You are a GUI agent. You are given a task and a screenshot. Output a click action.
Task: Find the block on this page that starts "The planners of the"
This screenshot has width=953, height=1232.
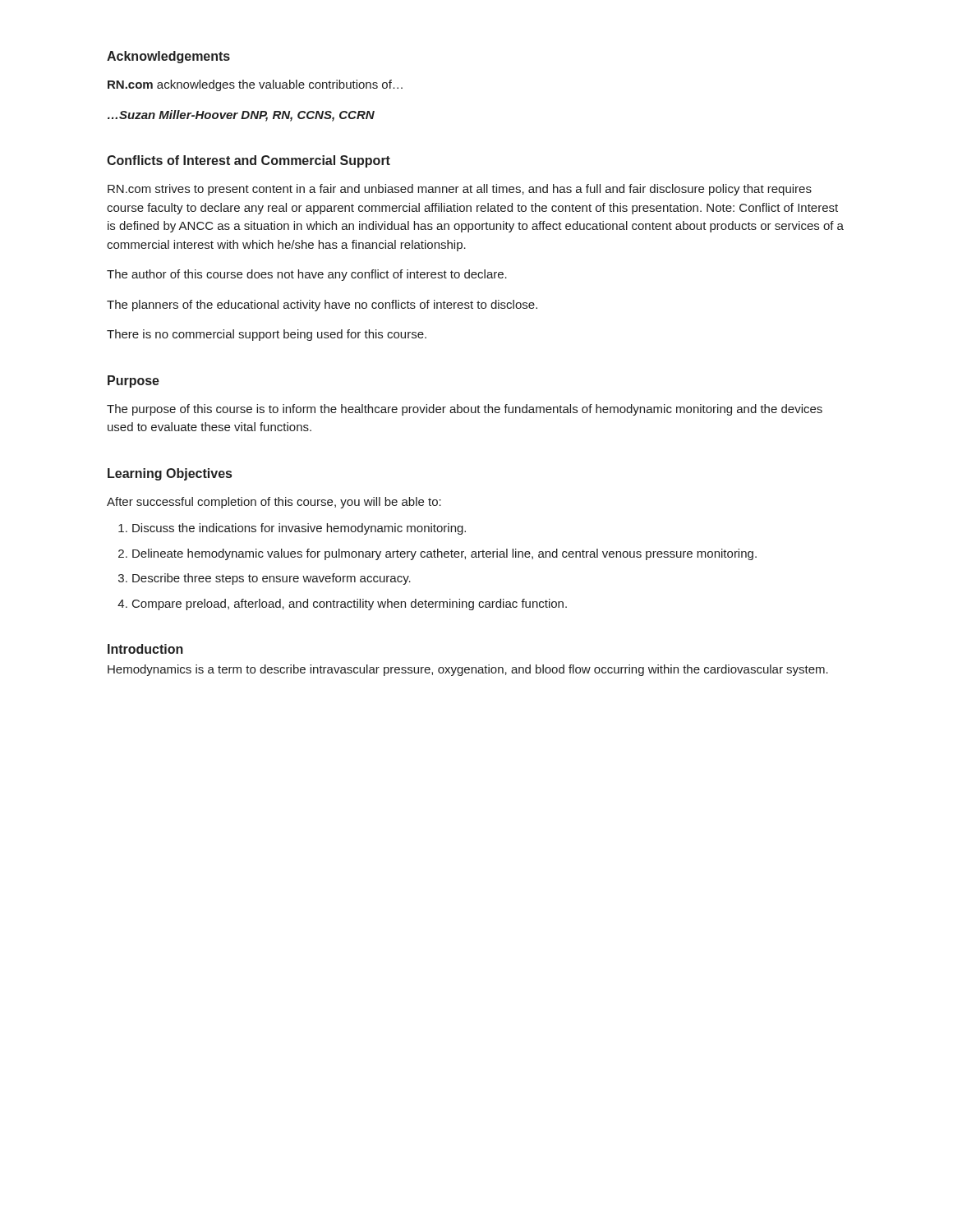323,304
